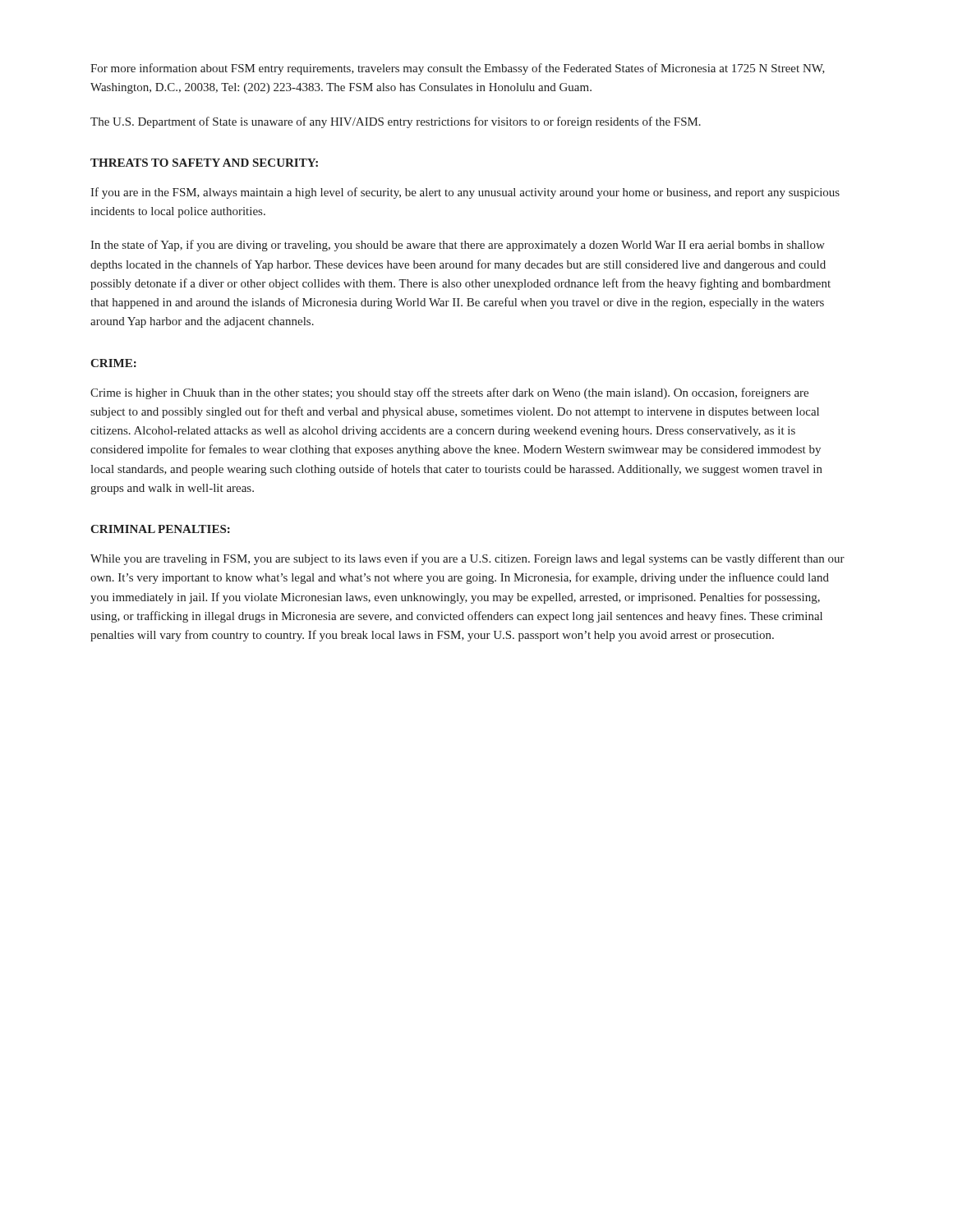Locate the text "CRIMINAL PENALTIES:"

click(x=160, y=529)
